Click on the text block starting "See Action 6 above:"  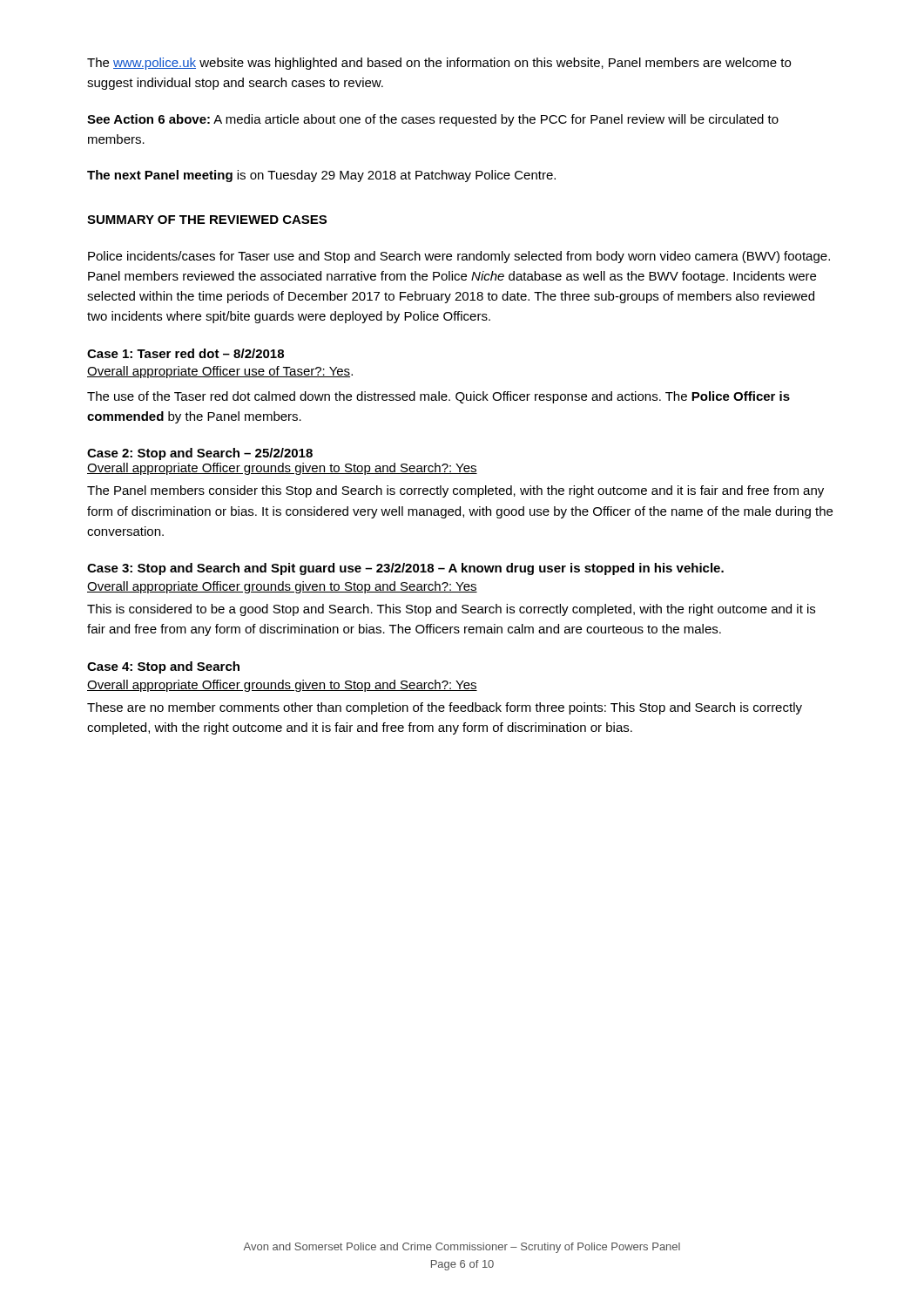pyautogui.click(x=433, y=129)
